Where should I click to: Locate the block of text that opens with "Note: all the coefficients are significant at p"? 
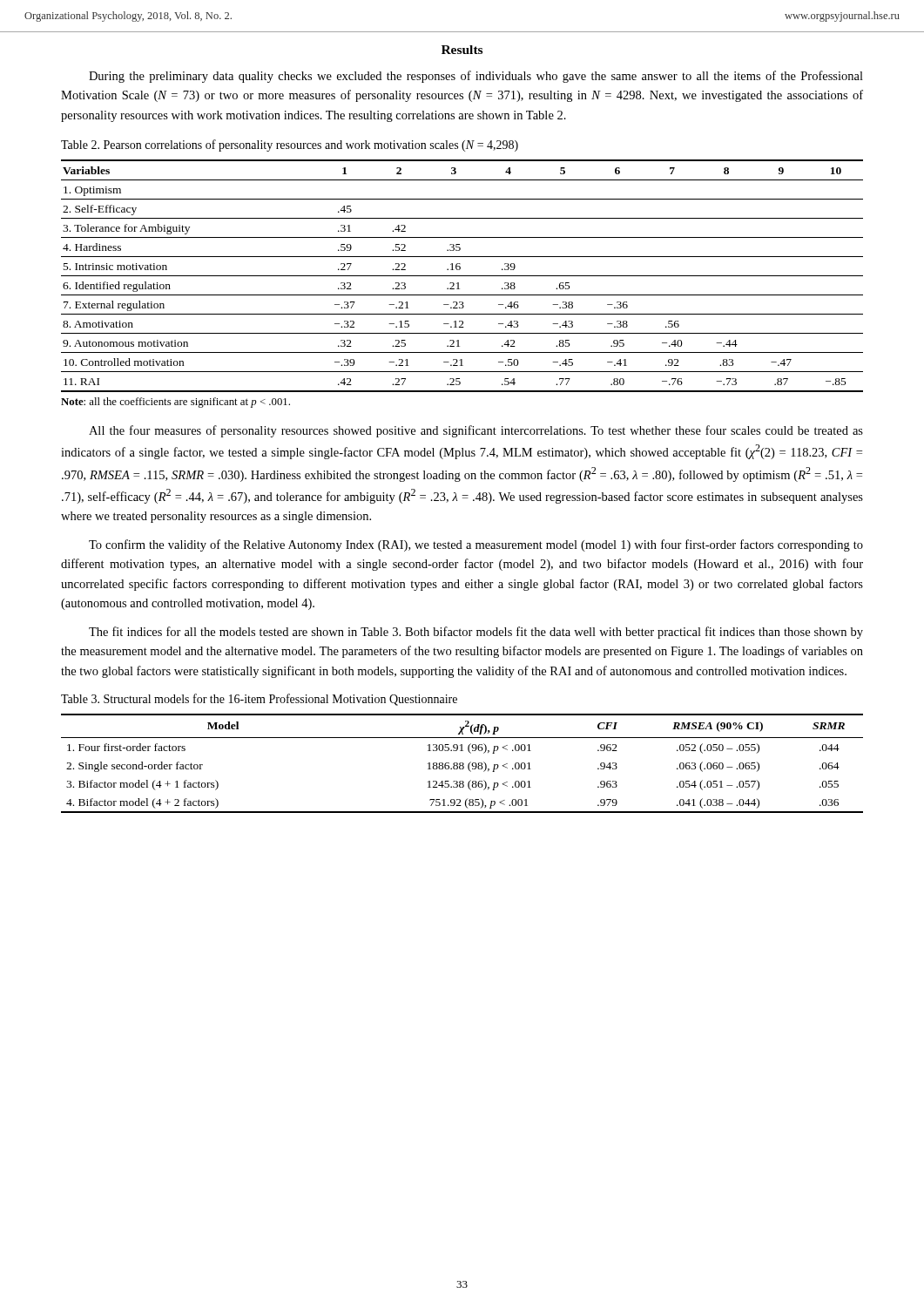pyautogui.click(x=176, y=402)
